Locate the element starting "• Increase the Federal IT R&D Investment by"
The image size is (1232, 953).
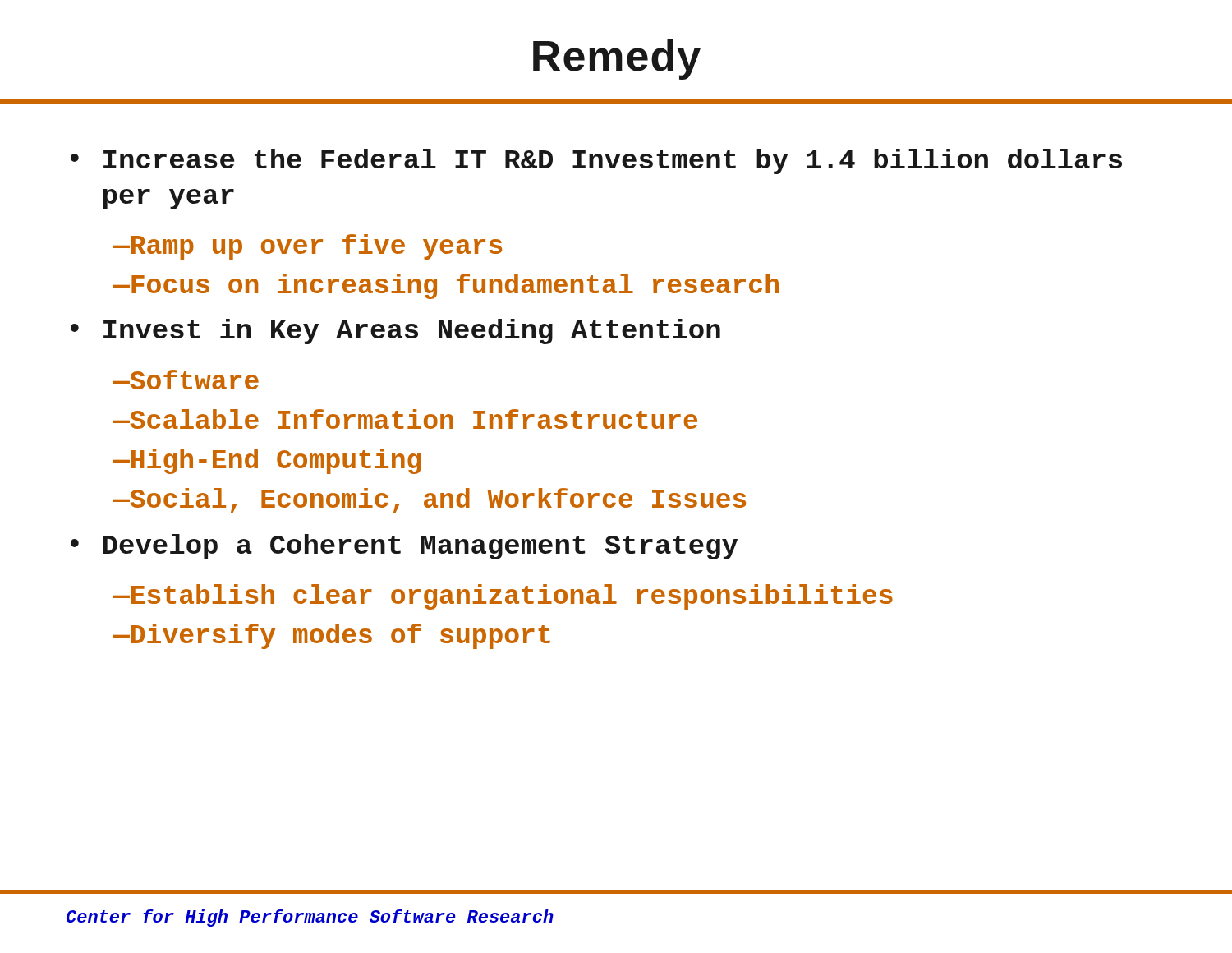(595, 179)
